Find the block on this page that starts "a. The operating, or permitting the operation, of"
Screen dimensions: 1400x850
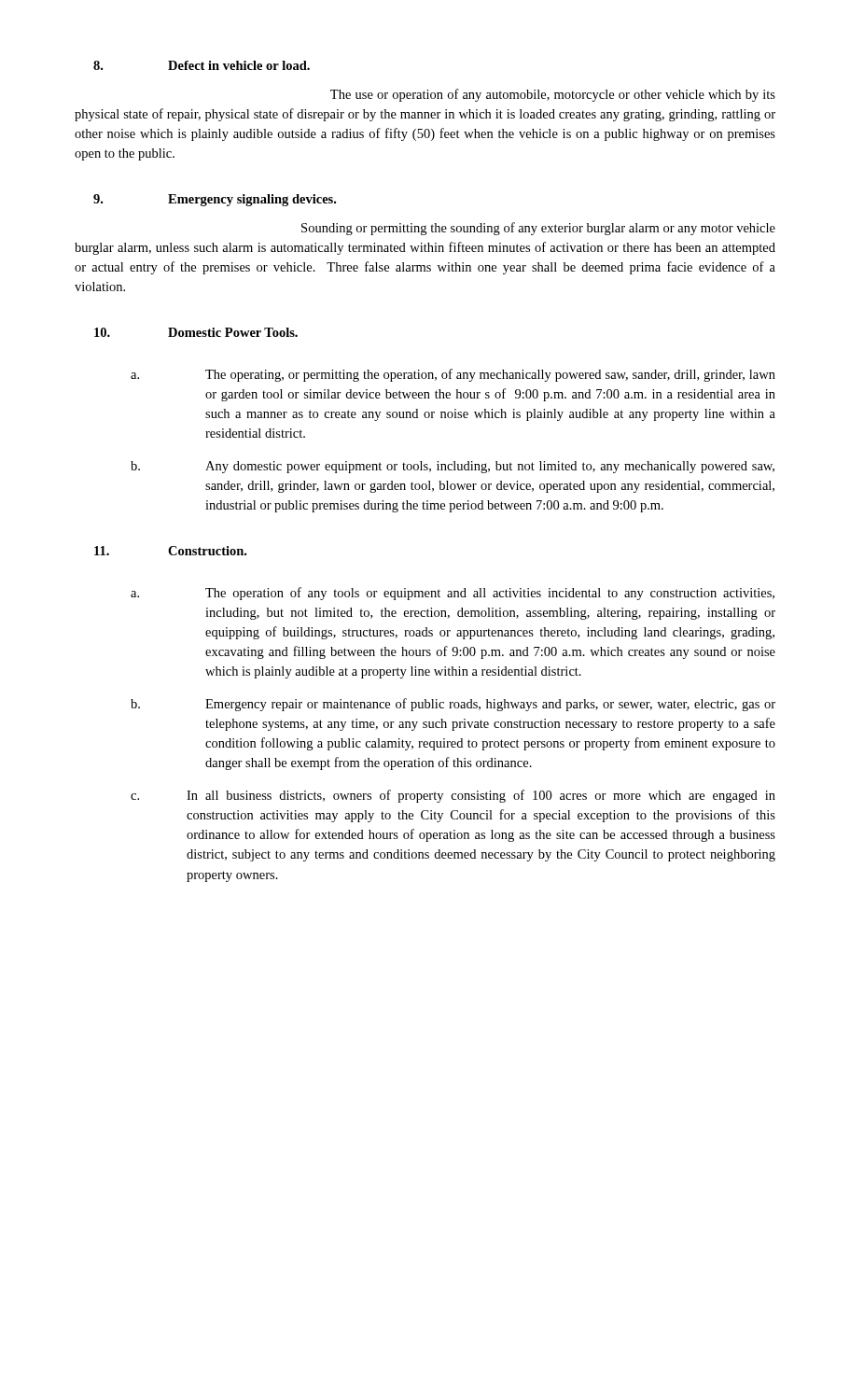tap(425, 404)
